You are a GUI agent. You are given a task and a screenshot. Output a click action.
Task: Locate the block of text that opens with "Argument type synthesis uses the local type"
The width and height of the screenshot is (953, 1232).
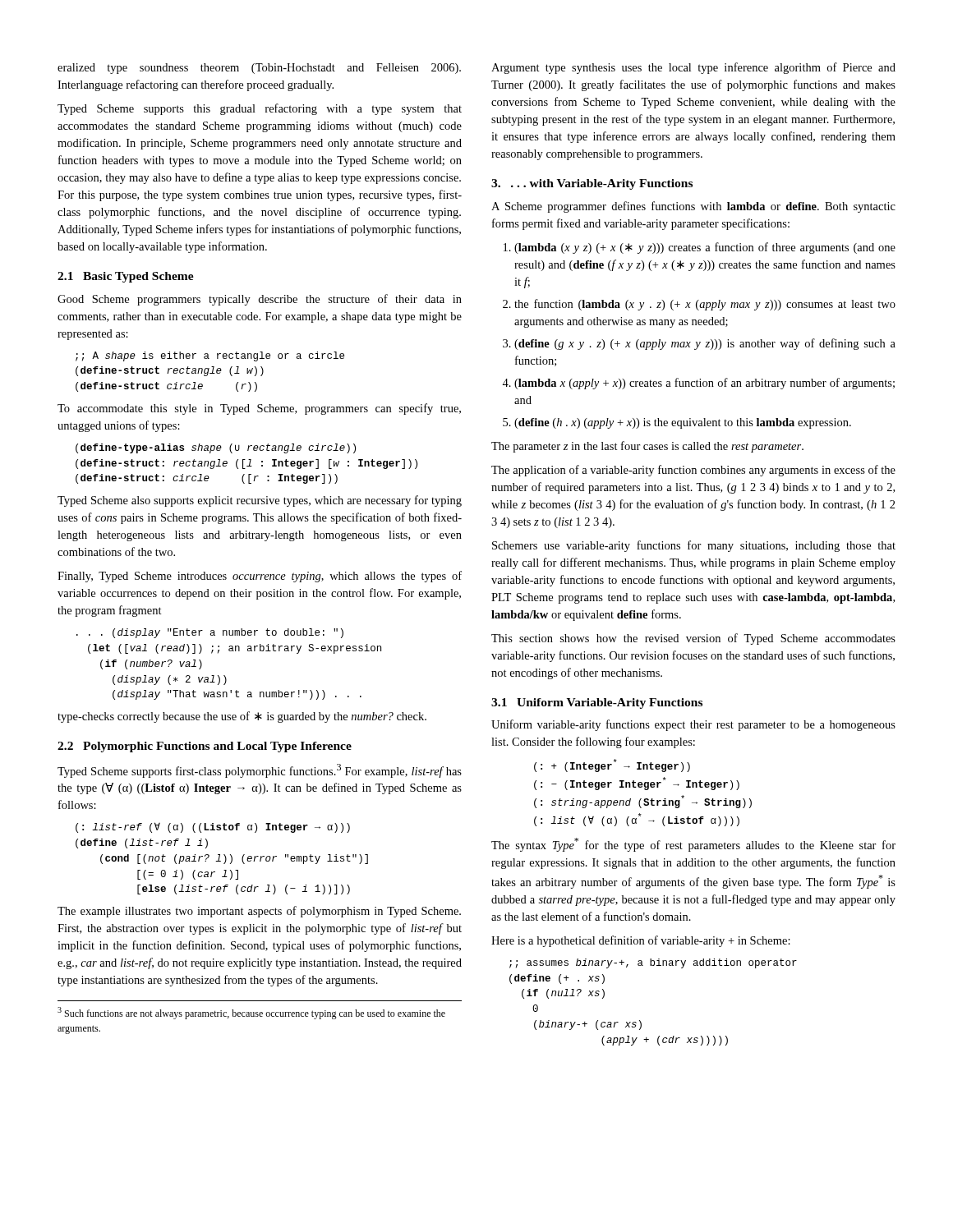(693, 111)
